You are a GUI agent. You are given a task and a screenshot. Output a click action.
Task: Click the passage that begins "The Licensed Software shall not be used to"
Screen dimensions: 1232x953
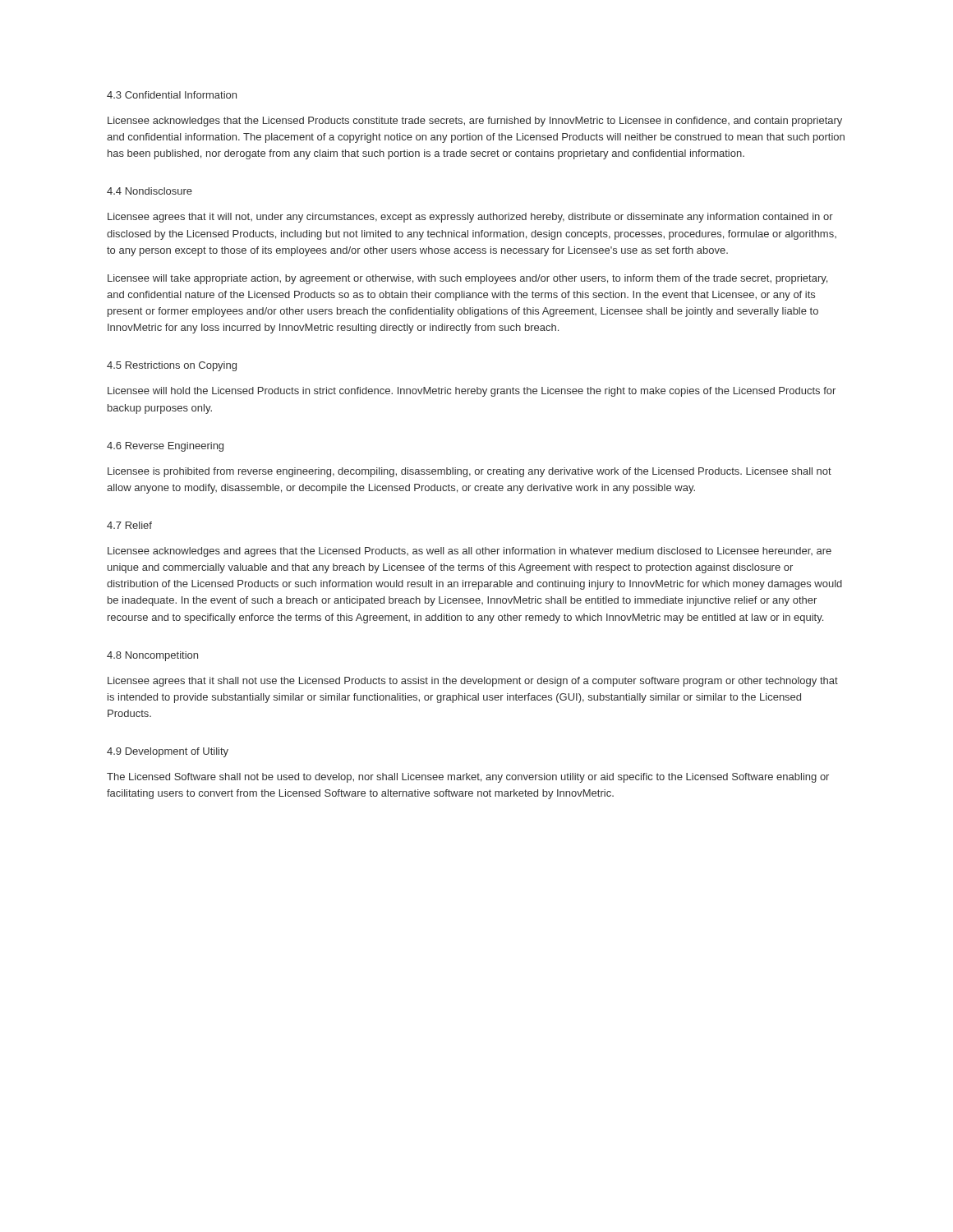tap(468, 785)
